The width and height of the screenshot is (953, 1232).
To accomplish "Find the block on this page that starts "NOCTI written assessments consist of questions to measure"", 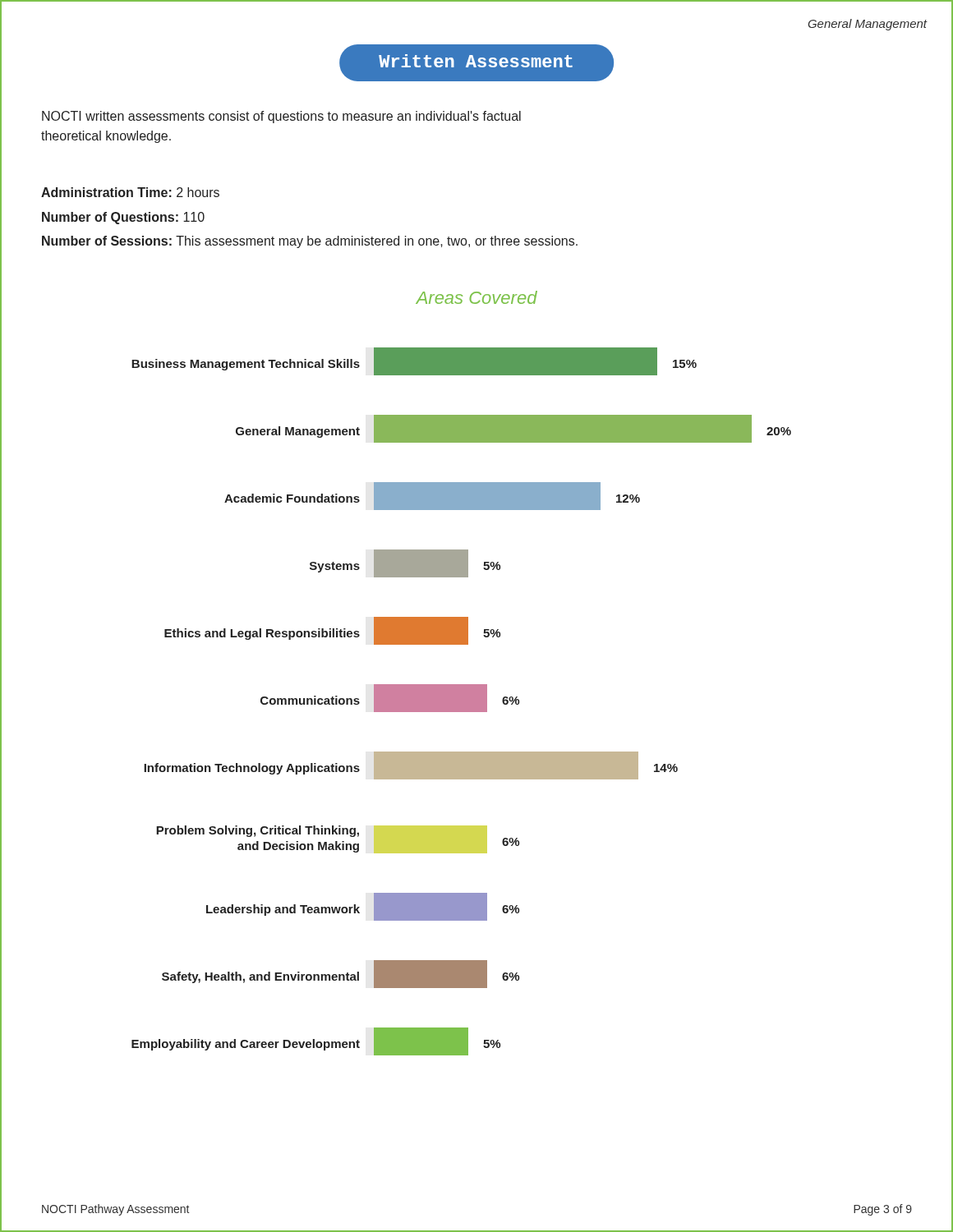I will click(281, 126).
